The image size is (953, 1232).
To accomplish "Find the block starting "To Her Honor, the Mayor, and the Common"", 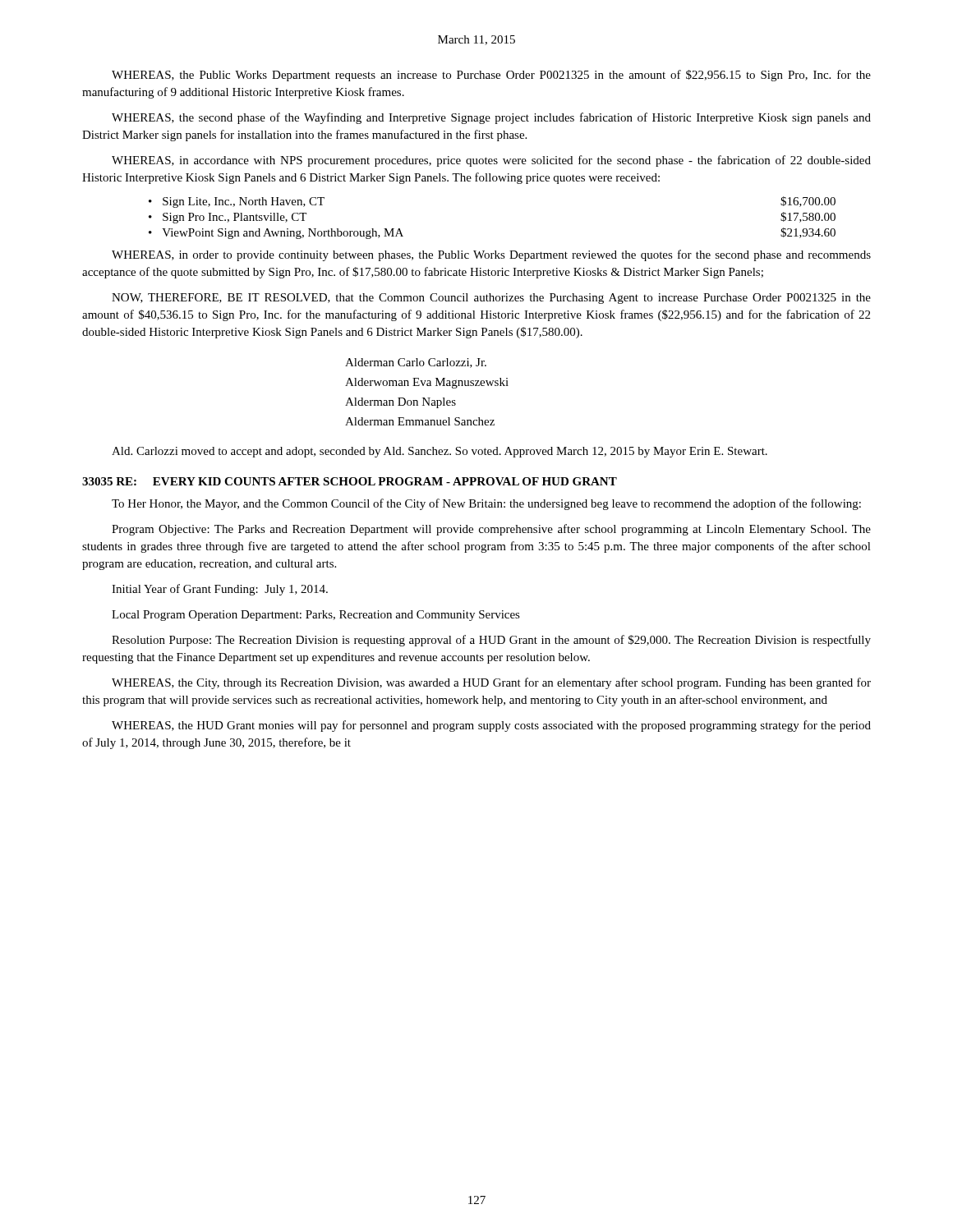I will [476, 504].
